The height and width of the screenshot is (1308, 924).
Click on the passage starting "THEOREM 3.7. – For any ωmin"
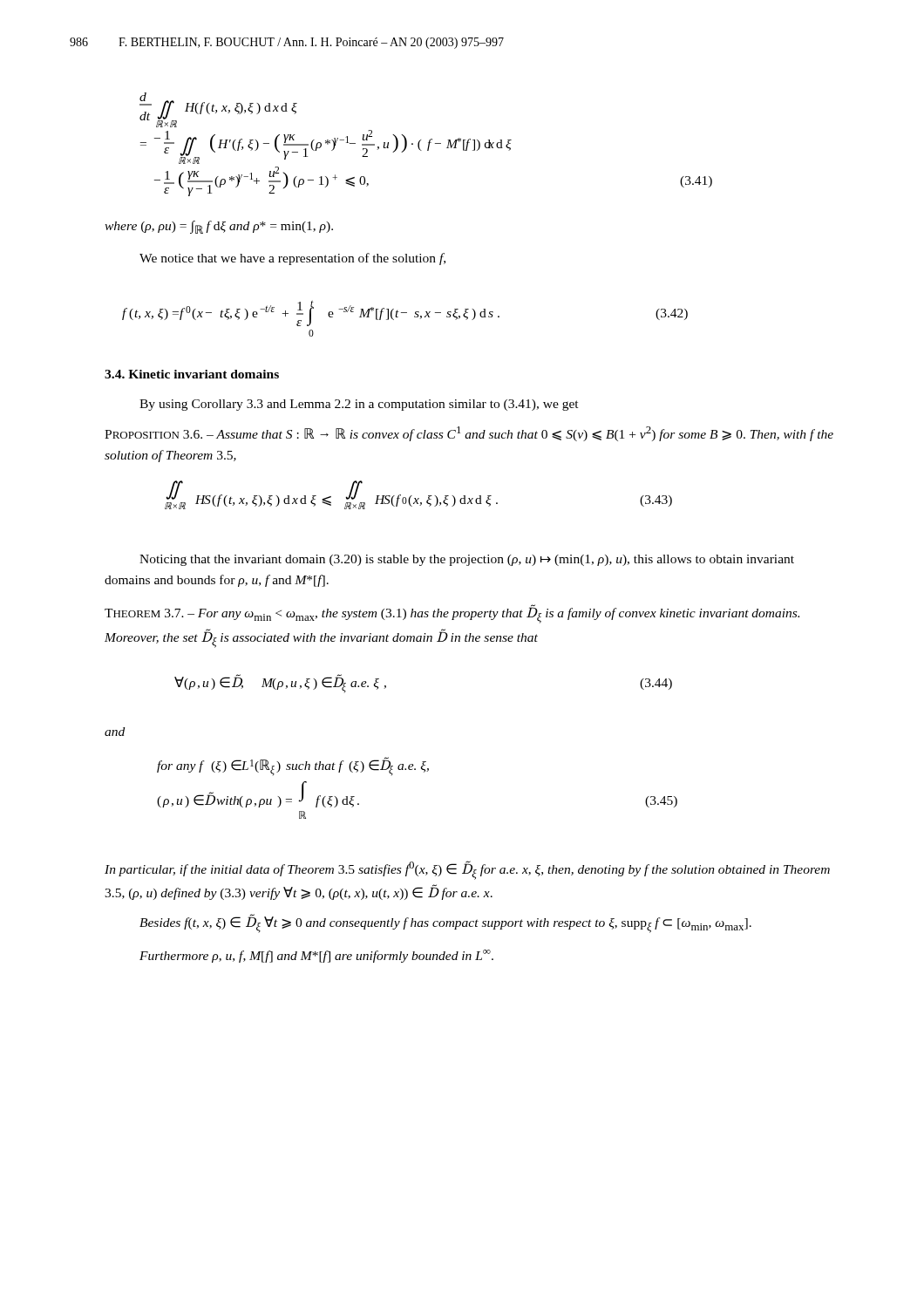pos(453,627)
